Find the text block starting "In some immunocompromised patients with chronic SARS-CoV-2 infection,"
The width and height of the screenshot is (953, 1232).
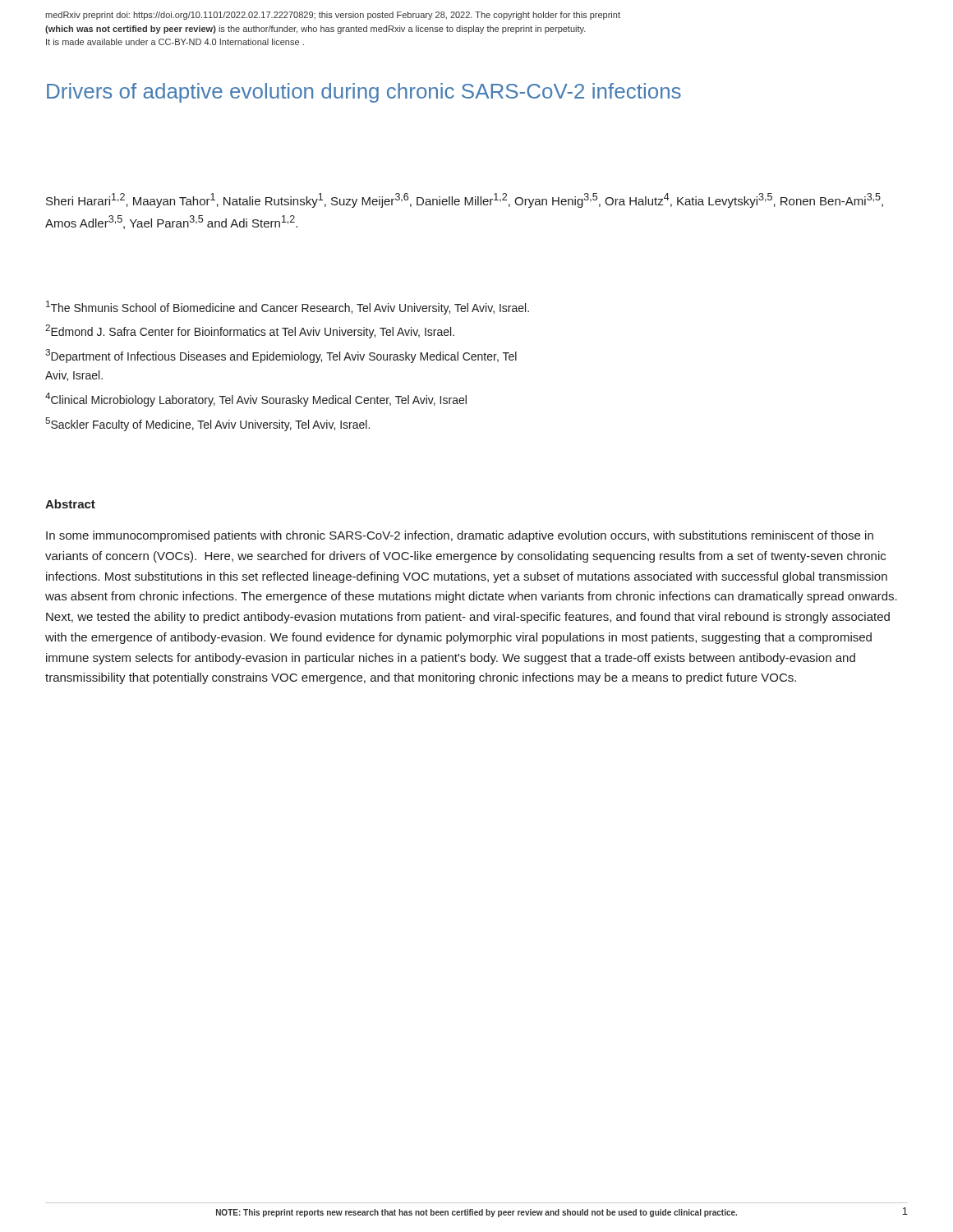pos(471,606)
